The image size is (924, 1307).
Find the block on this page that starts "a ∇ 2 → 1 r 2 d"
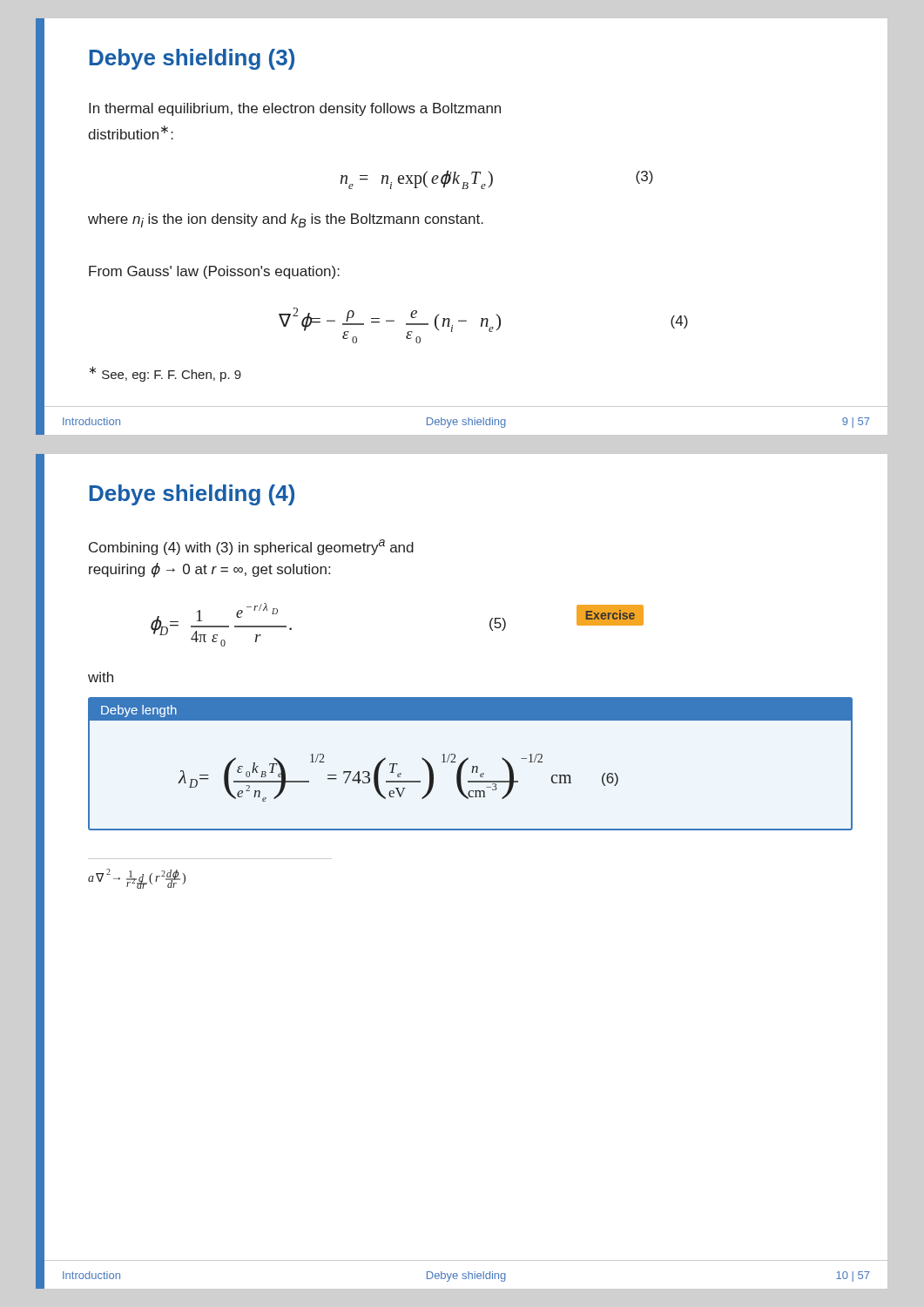click(137, 879)
